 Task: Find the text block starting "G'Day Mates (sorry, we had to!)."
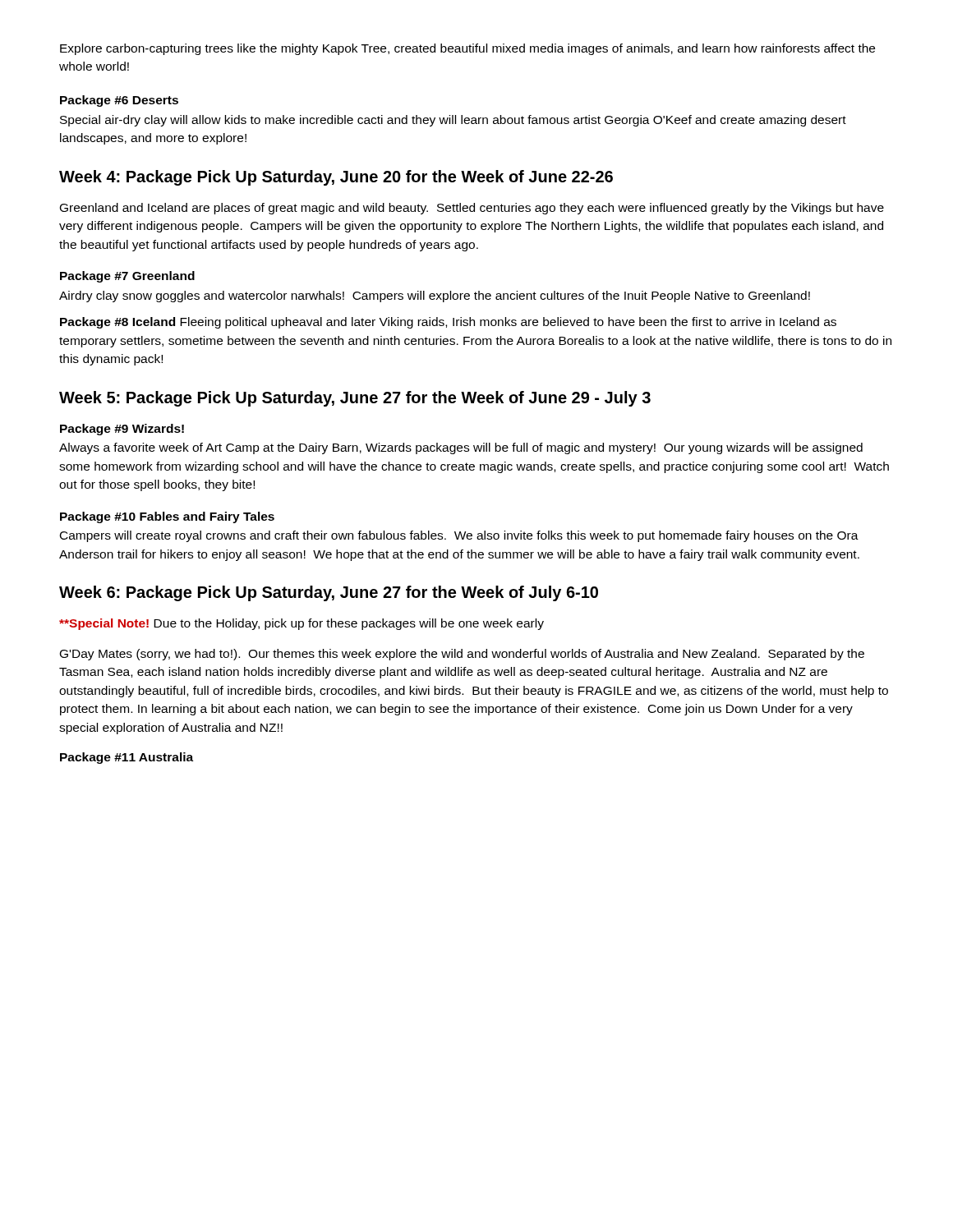click(474, 690)
